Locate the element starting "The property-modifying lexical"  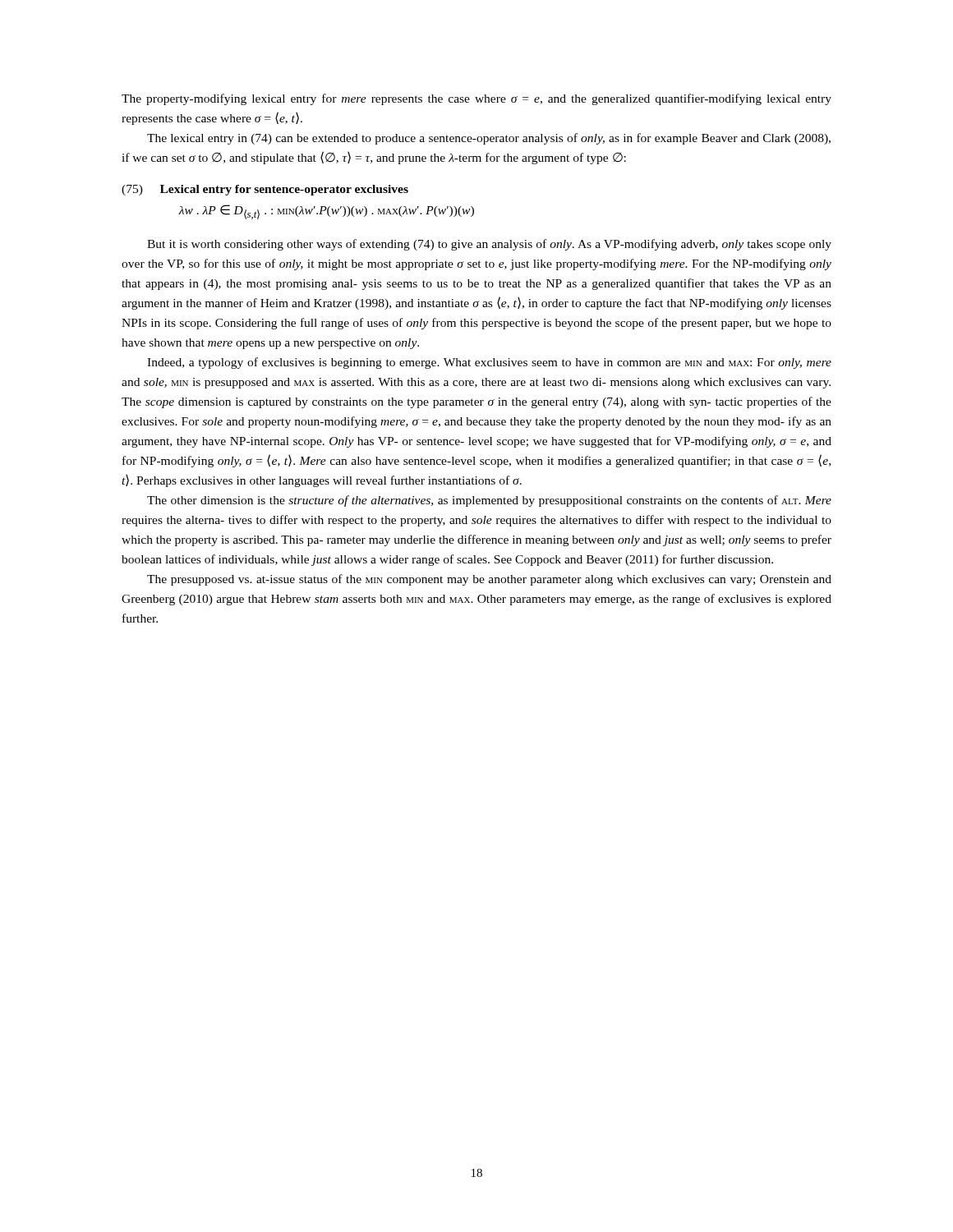[476, 108]
